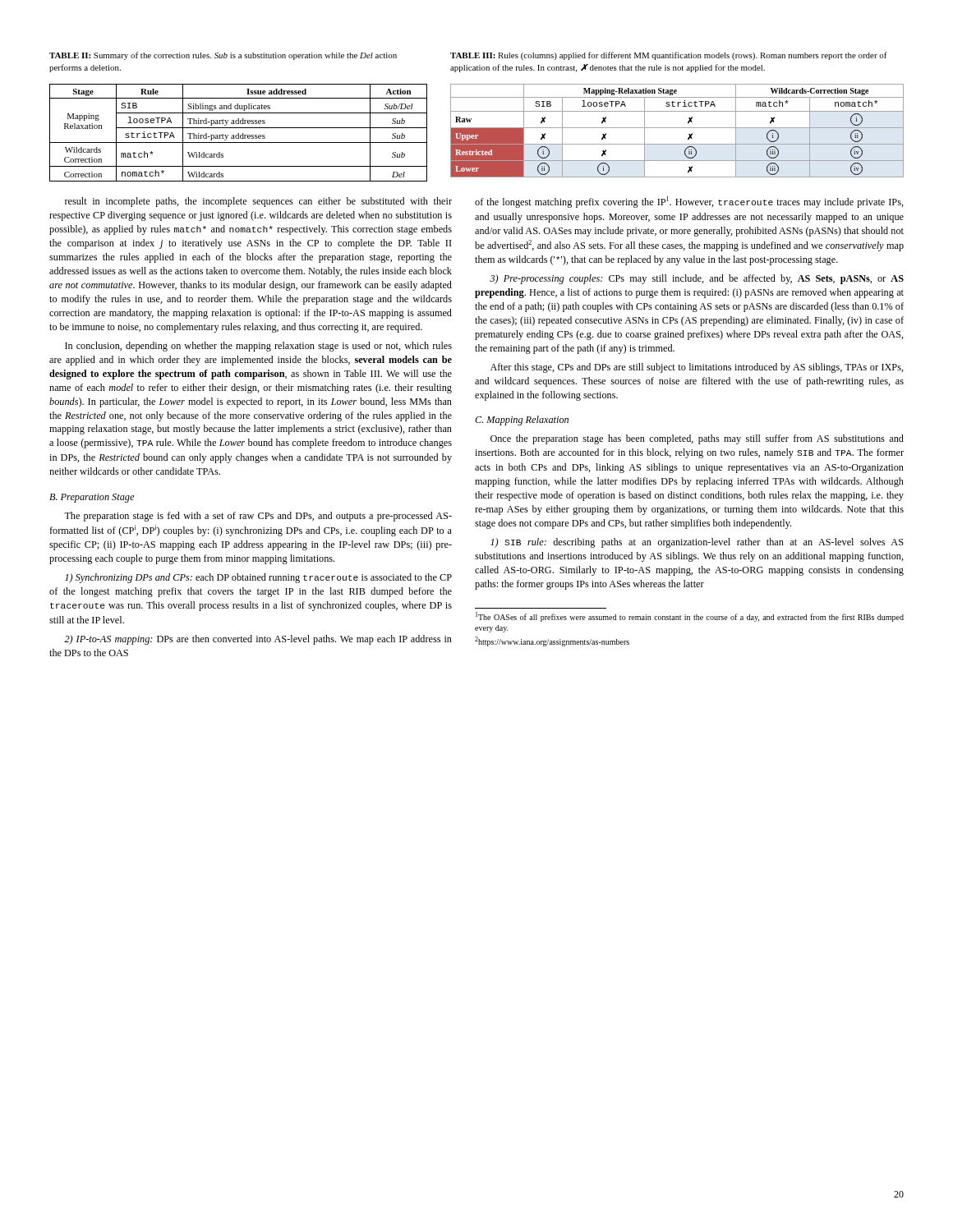Locate the block of text that opens with "of the longest"
The height and width of the screenshot is (1232, 953).
[689, 231]
